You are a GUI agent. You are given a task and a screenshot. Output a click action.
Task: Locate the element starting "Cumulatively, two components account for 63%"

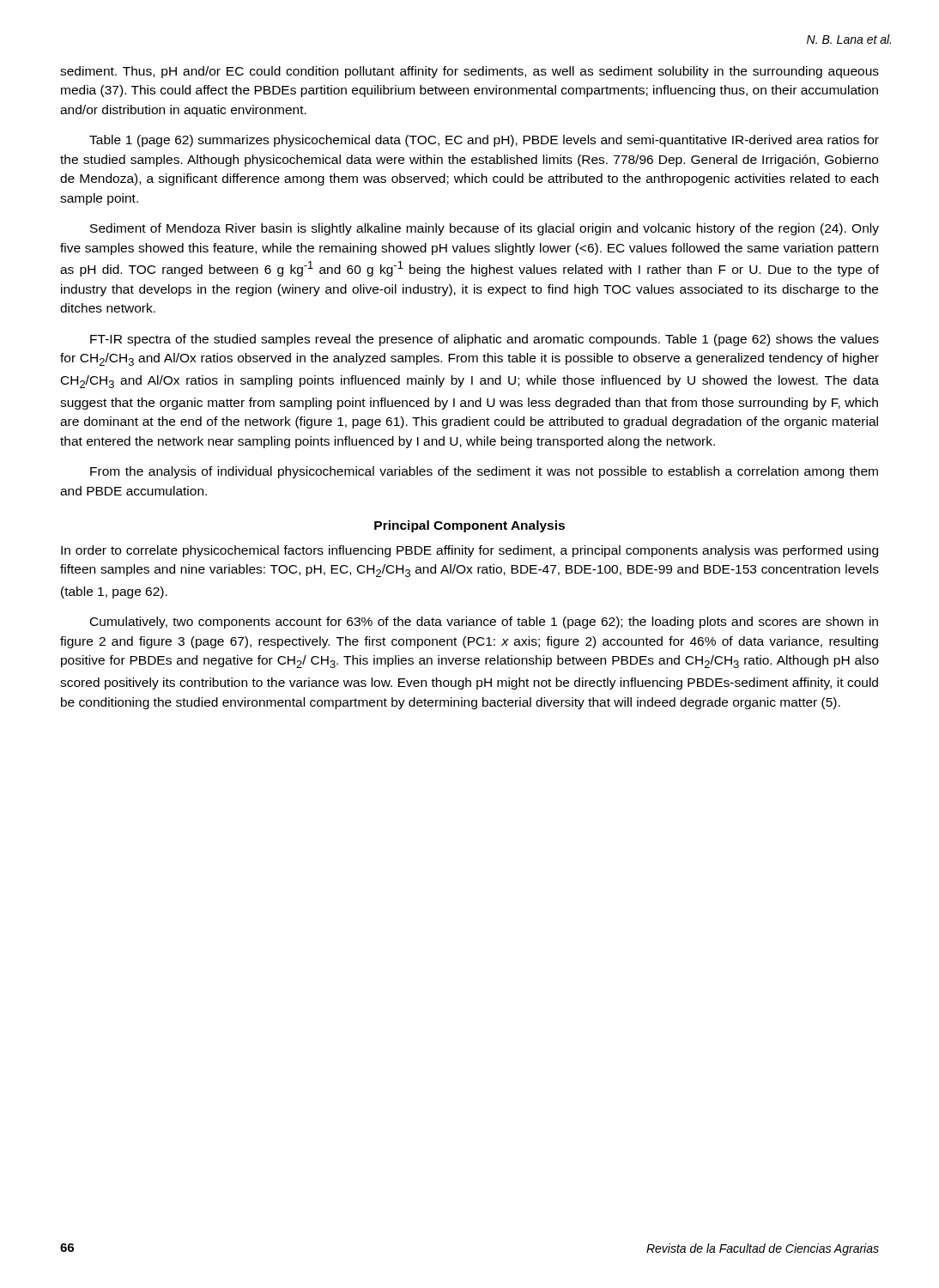tap(470, 662)
